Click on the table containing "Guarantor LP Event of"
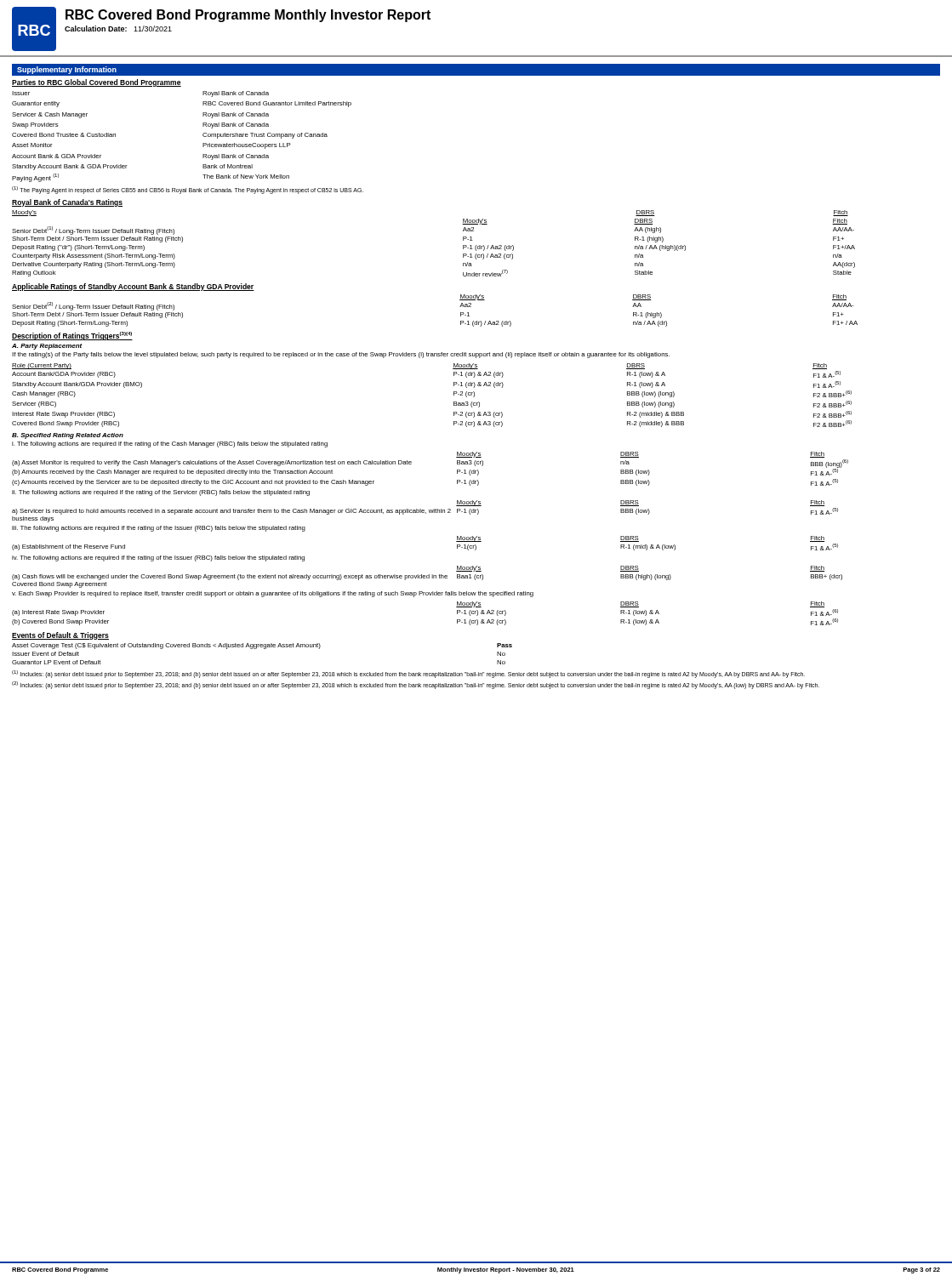The width and height of the screenshot is (952, 1276). click(476, 654)
